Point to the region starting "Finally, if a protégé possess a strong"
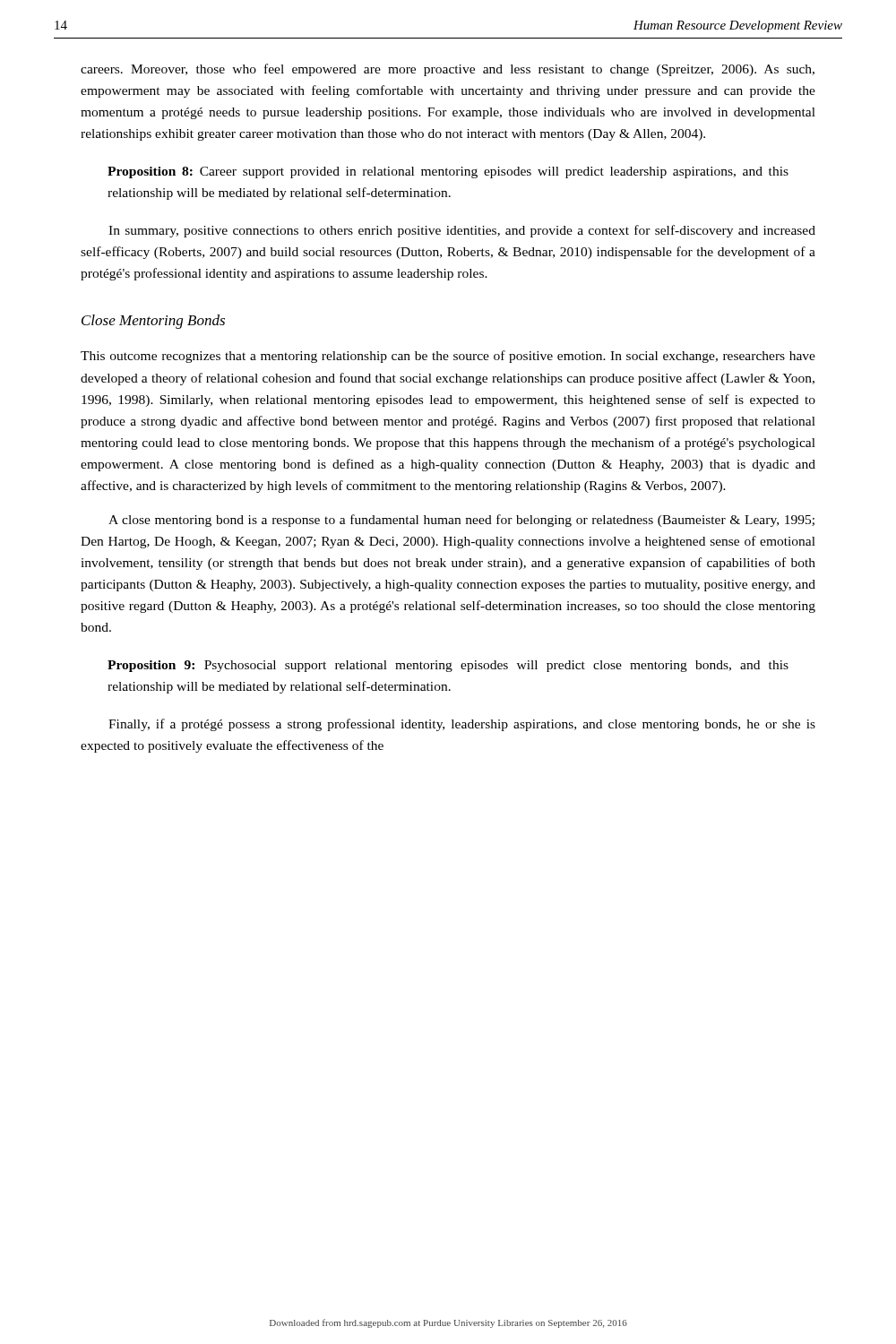Image resolution: width=896 pixels, height=1344 pixels. pyautogui.click(x=448, y=734)
